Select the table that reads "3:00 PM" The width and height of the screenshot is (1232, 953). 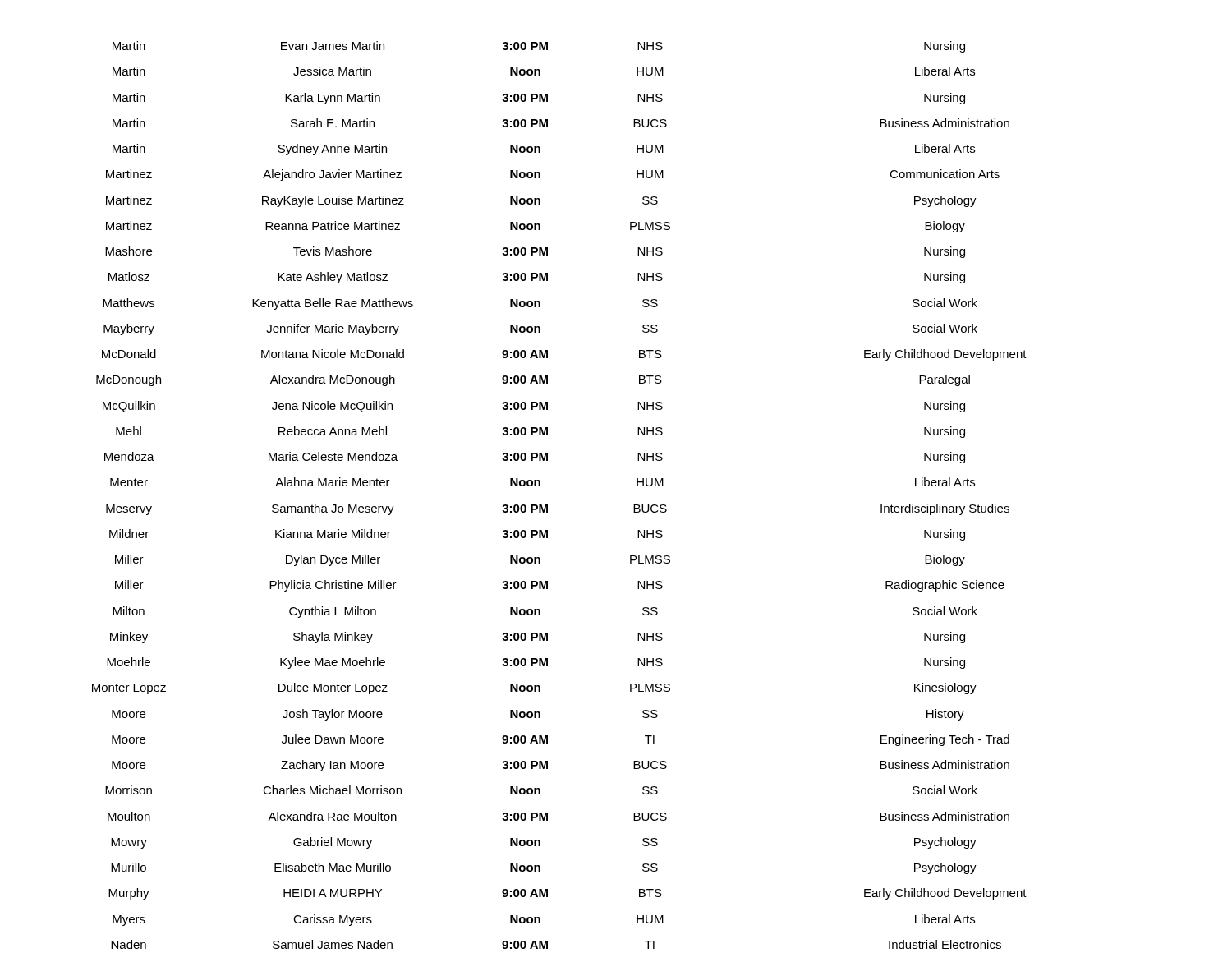[616, 493]
